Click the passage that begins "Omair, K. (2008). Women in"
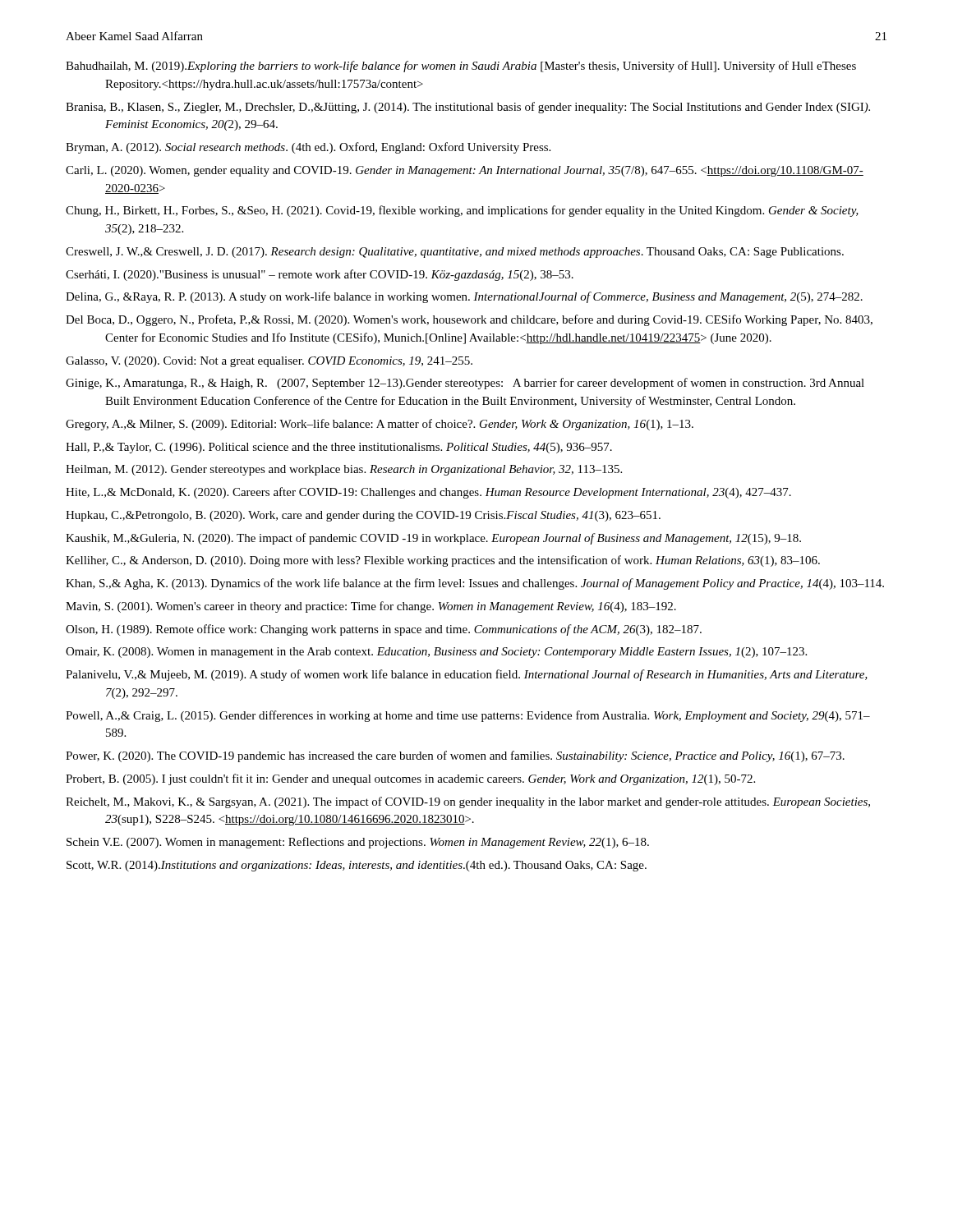 (437, 652)
